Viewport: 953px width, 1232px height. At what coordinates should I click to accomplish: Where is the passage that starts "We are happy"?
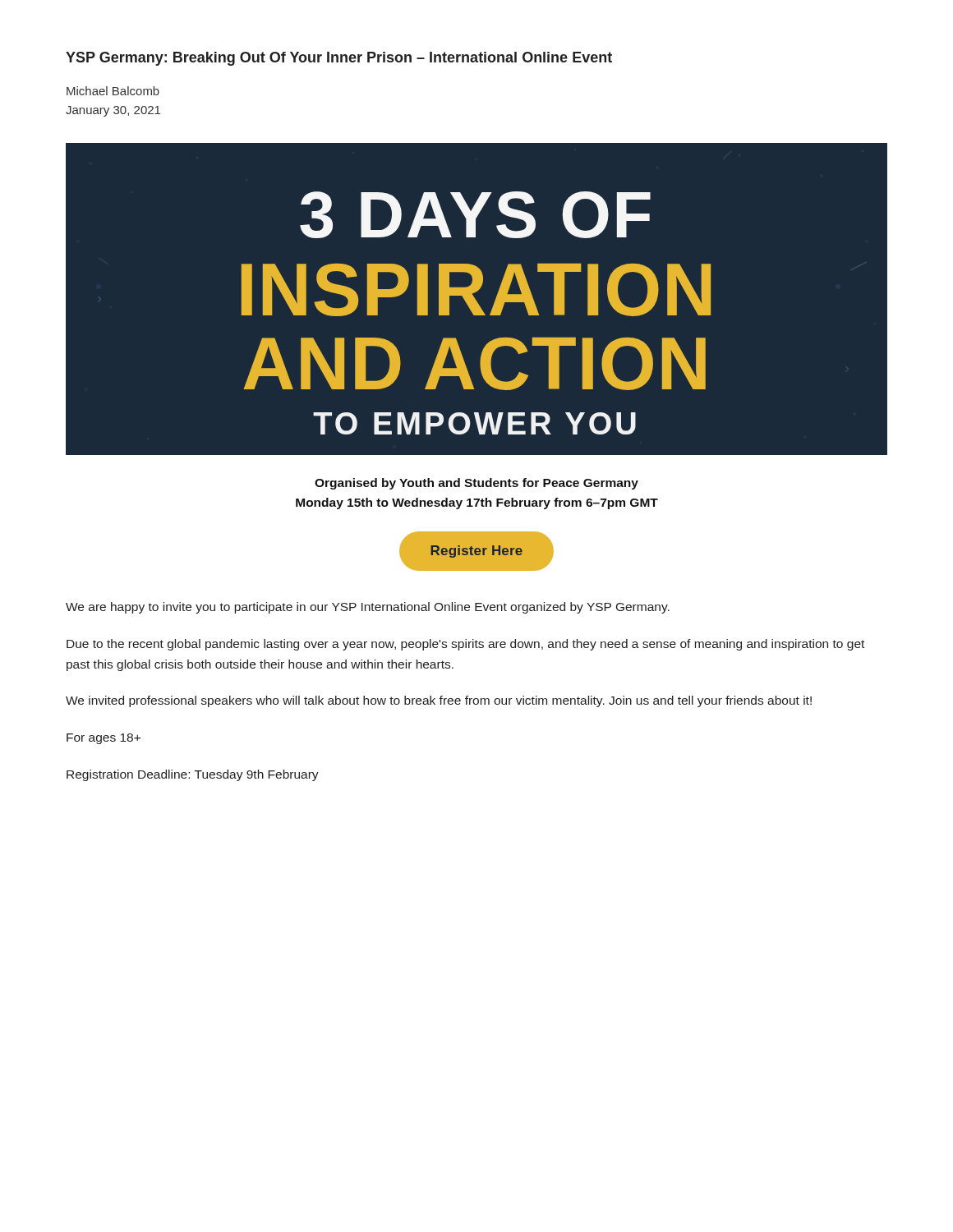pos(368,607)
